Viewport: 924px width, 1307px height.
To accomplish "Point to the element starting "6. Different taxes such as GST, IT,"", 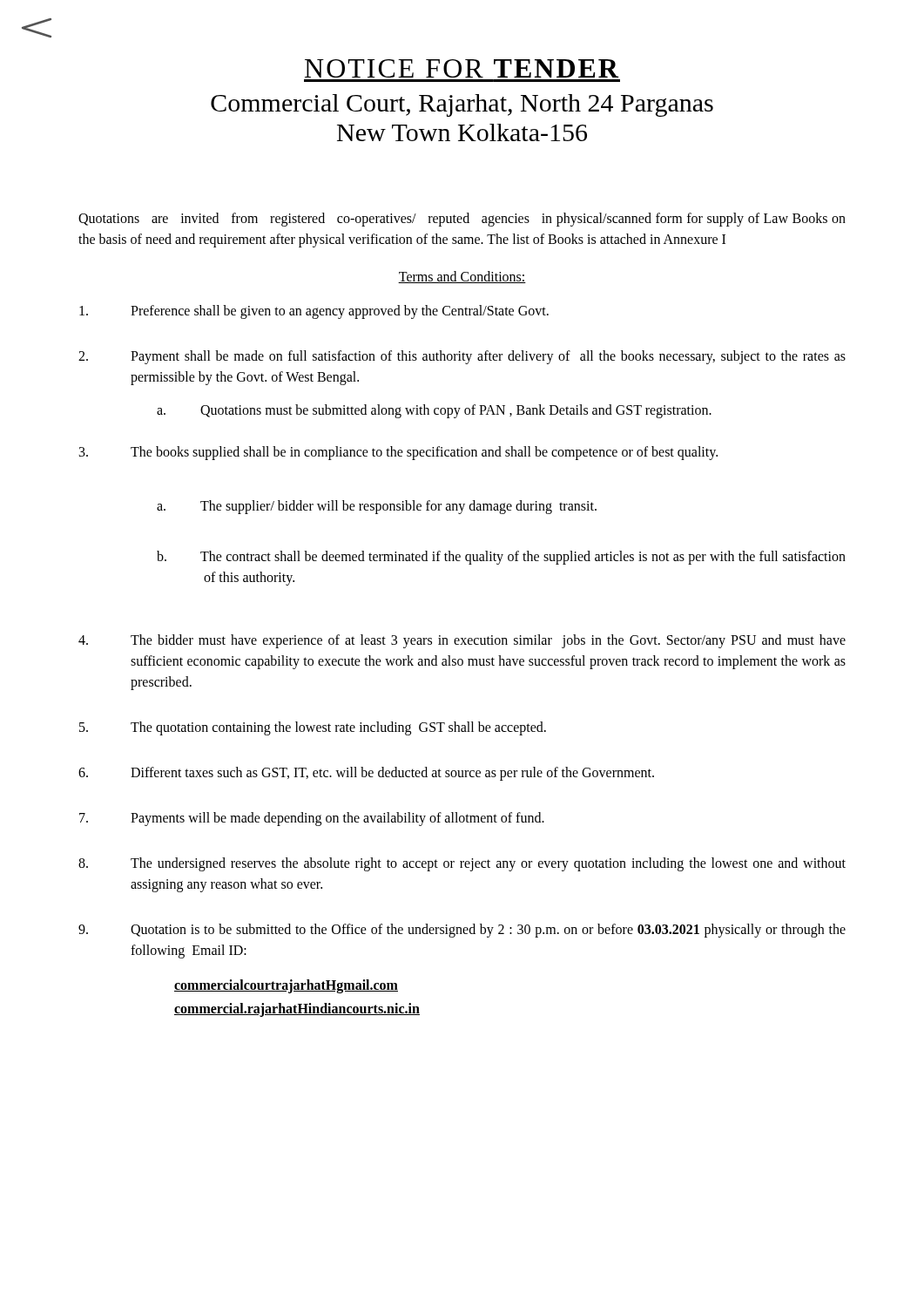I will (462, 773).
